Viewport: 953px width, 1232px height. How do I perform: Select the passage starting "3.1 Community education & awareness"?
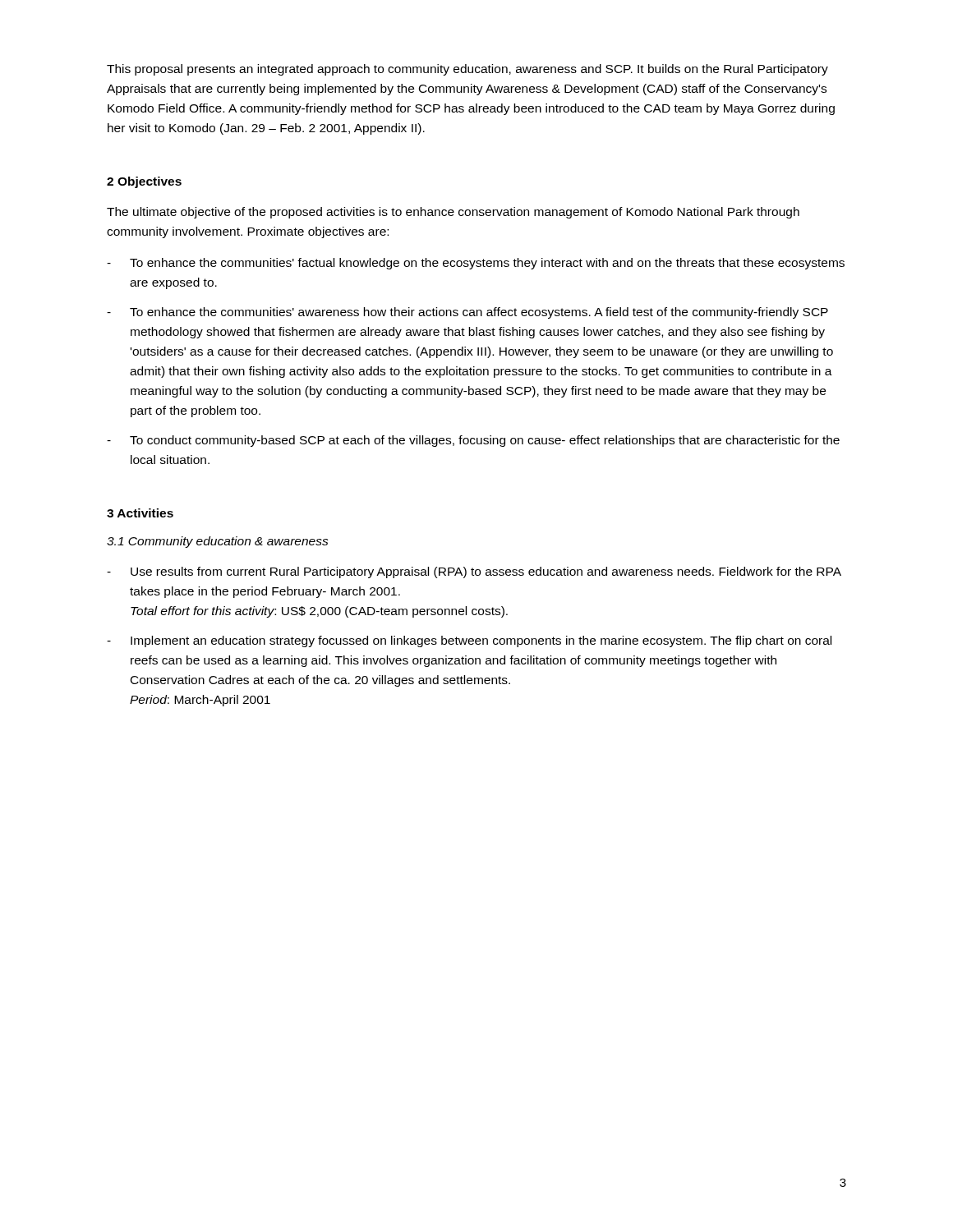pos(218,541)
